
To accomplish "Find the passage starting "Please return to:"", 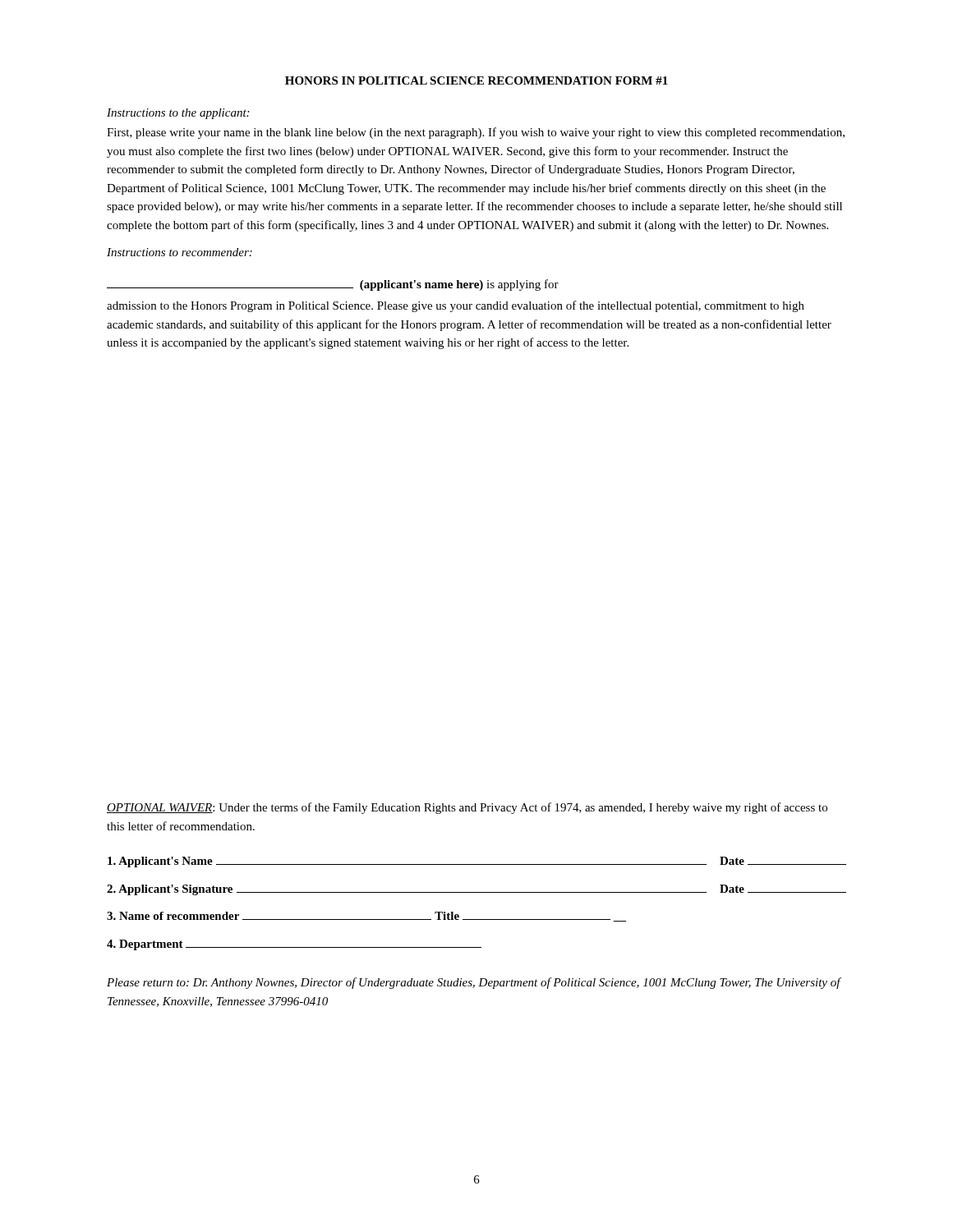I will click(x=473, y=992).
